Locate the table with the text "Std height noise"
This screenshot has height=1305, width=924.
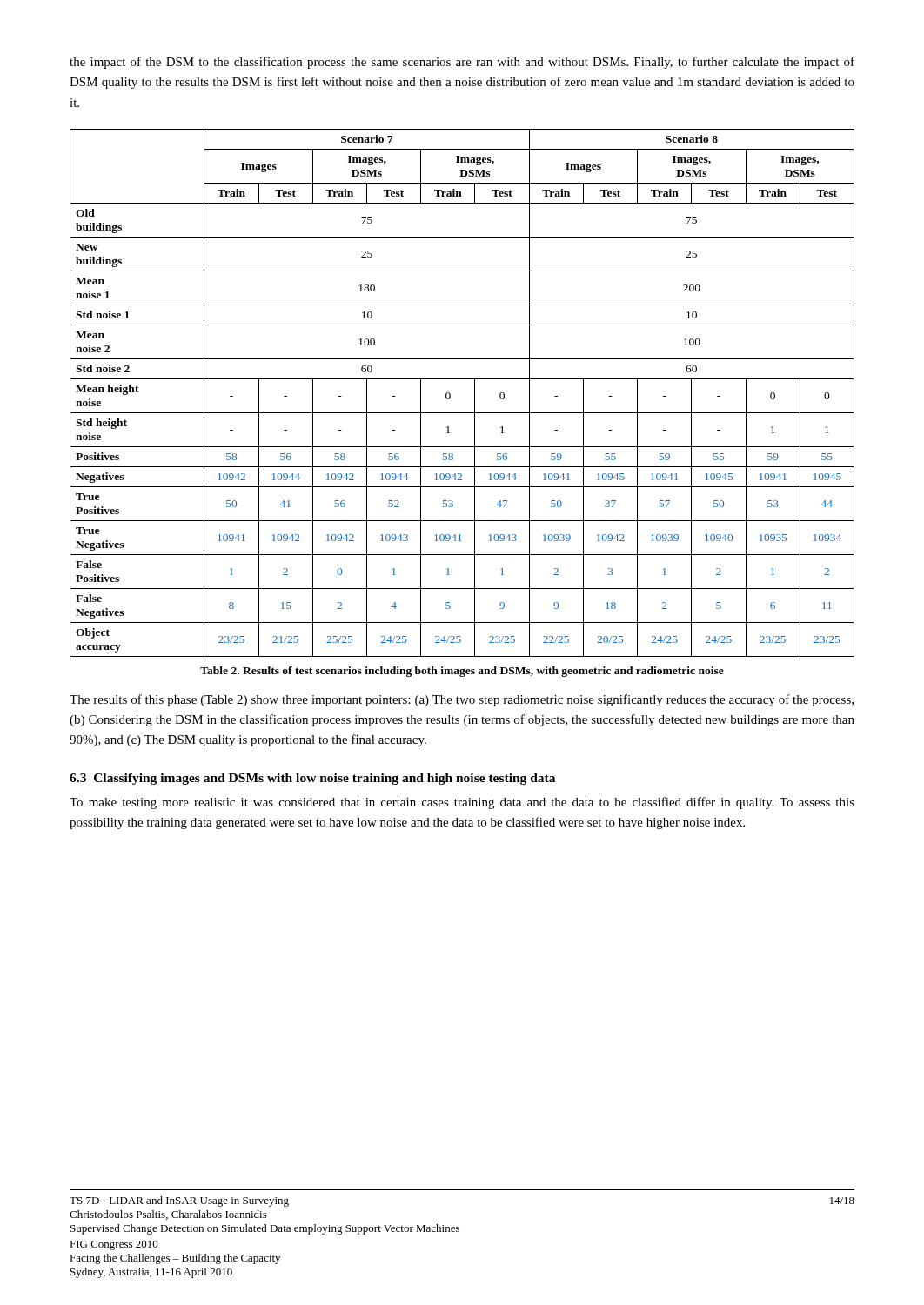[462, 393]
